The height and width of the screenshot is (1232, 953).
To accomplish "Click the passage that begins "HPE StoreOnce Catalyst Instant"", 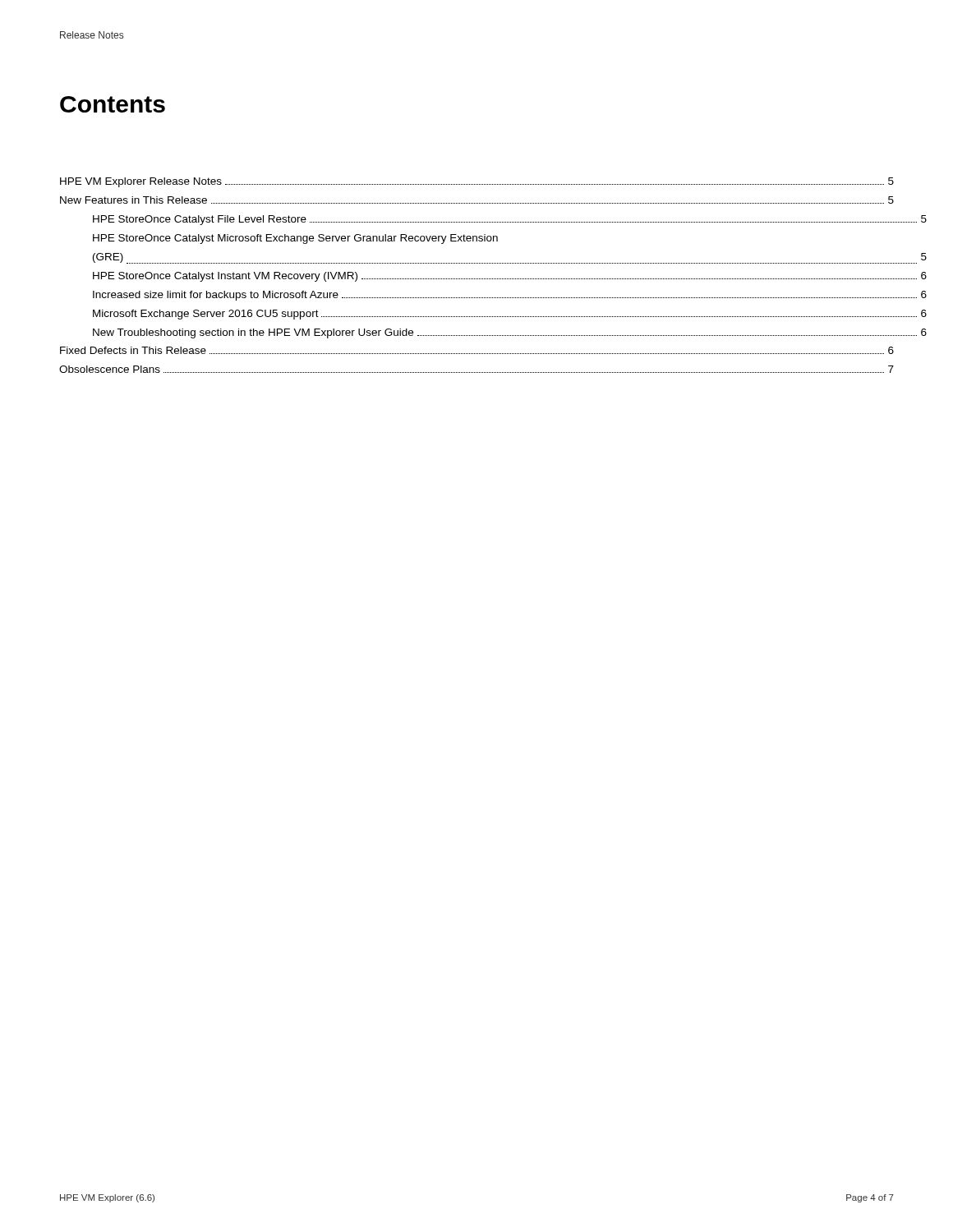I will [509, 276].
